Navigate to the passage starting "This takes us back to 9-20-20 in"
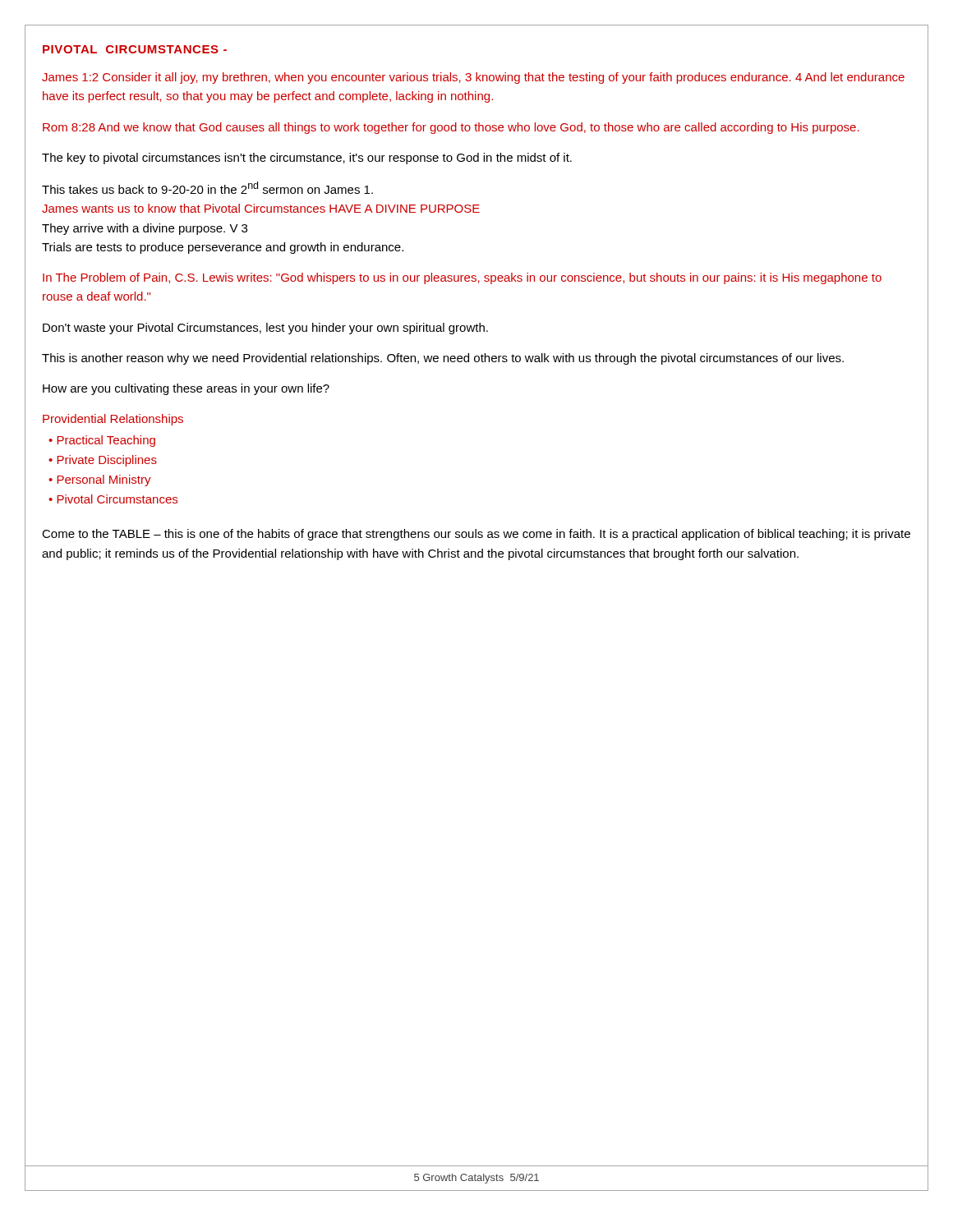The height and width of the screenshot is (1232, 953). [x=261, y=217]
